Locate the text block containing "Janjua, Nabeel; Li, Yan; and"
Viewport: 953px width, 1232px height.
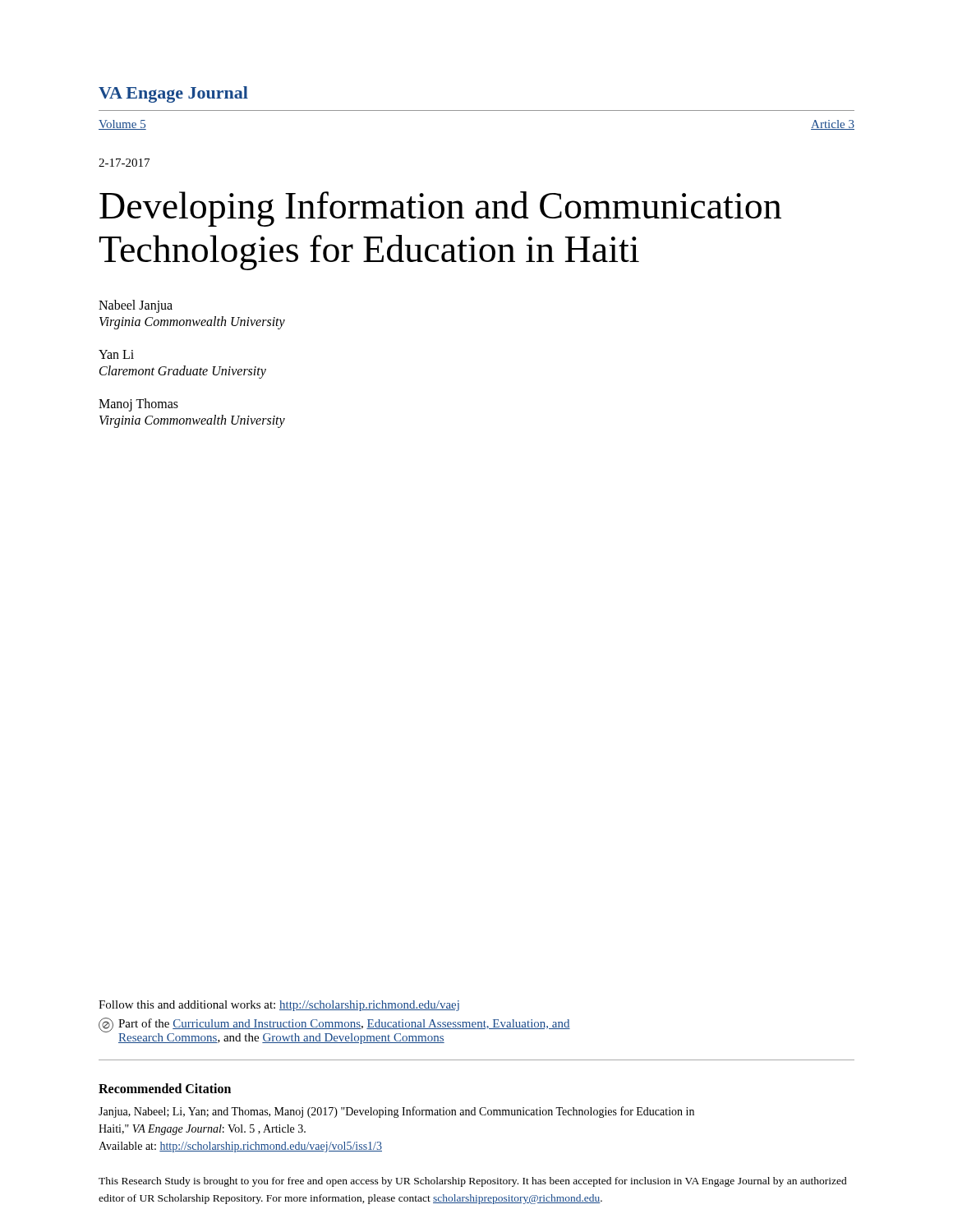coord(397,1129)
